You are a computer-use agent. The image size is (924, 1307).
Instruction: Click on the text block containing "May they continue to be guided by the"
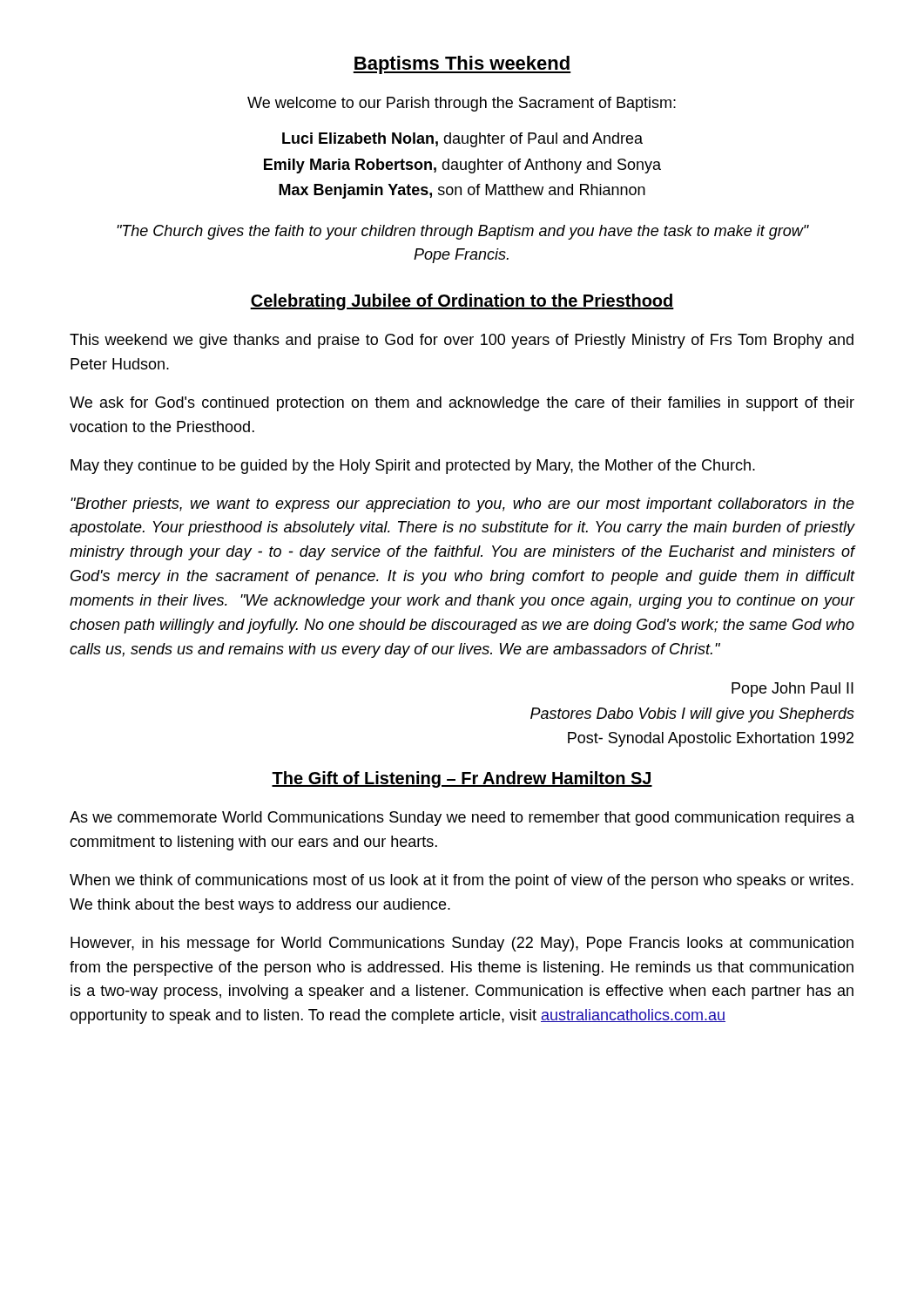click(x=413, y=465)
